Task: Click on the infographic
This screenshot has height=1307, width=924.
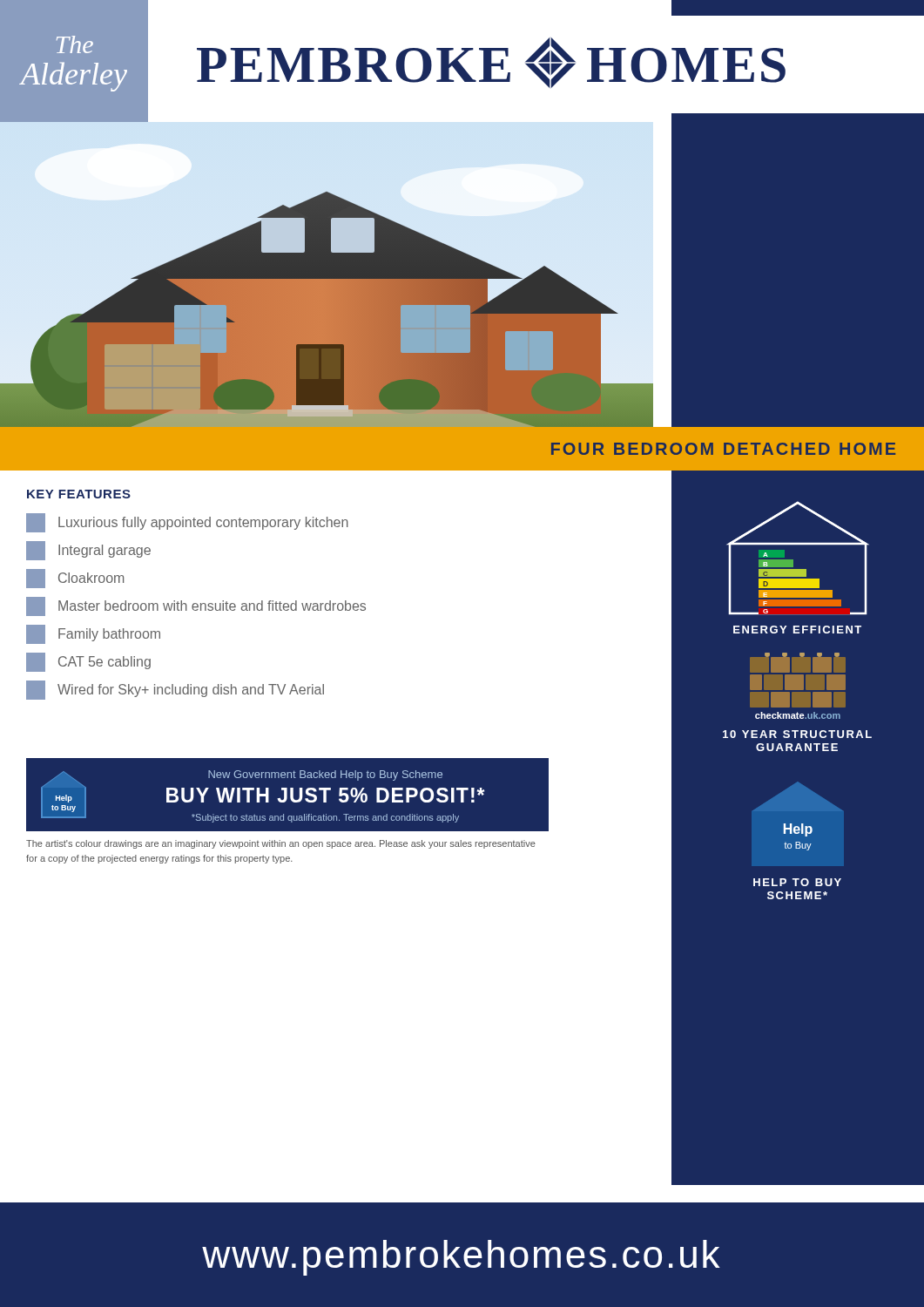Action: click(x=798, y=553)
